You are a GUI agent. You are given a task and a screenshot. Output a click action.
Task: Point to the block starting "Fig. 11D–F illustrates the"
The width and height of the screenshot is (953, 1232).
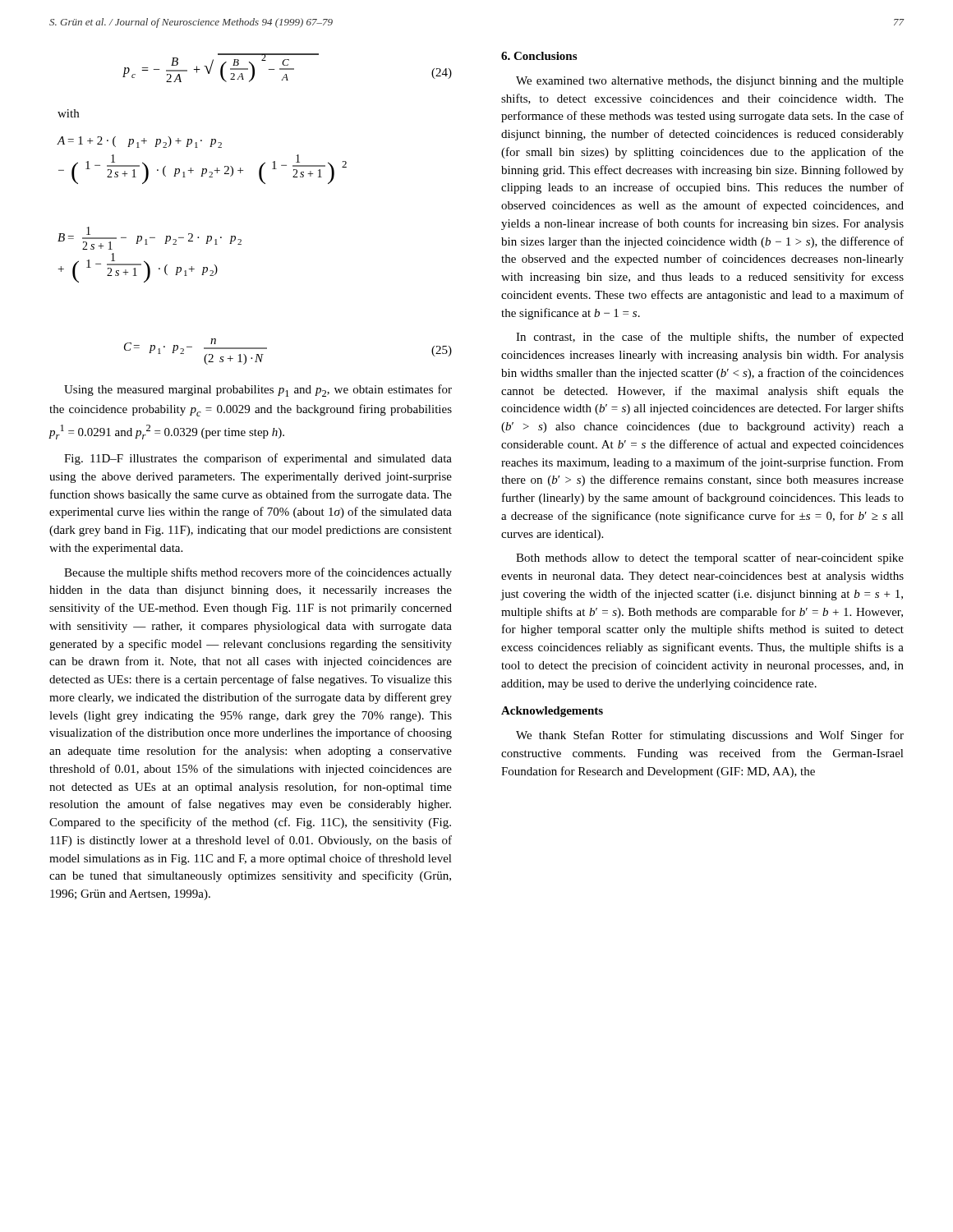click(251, 504)
